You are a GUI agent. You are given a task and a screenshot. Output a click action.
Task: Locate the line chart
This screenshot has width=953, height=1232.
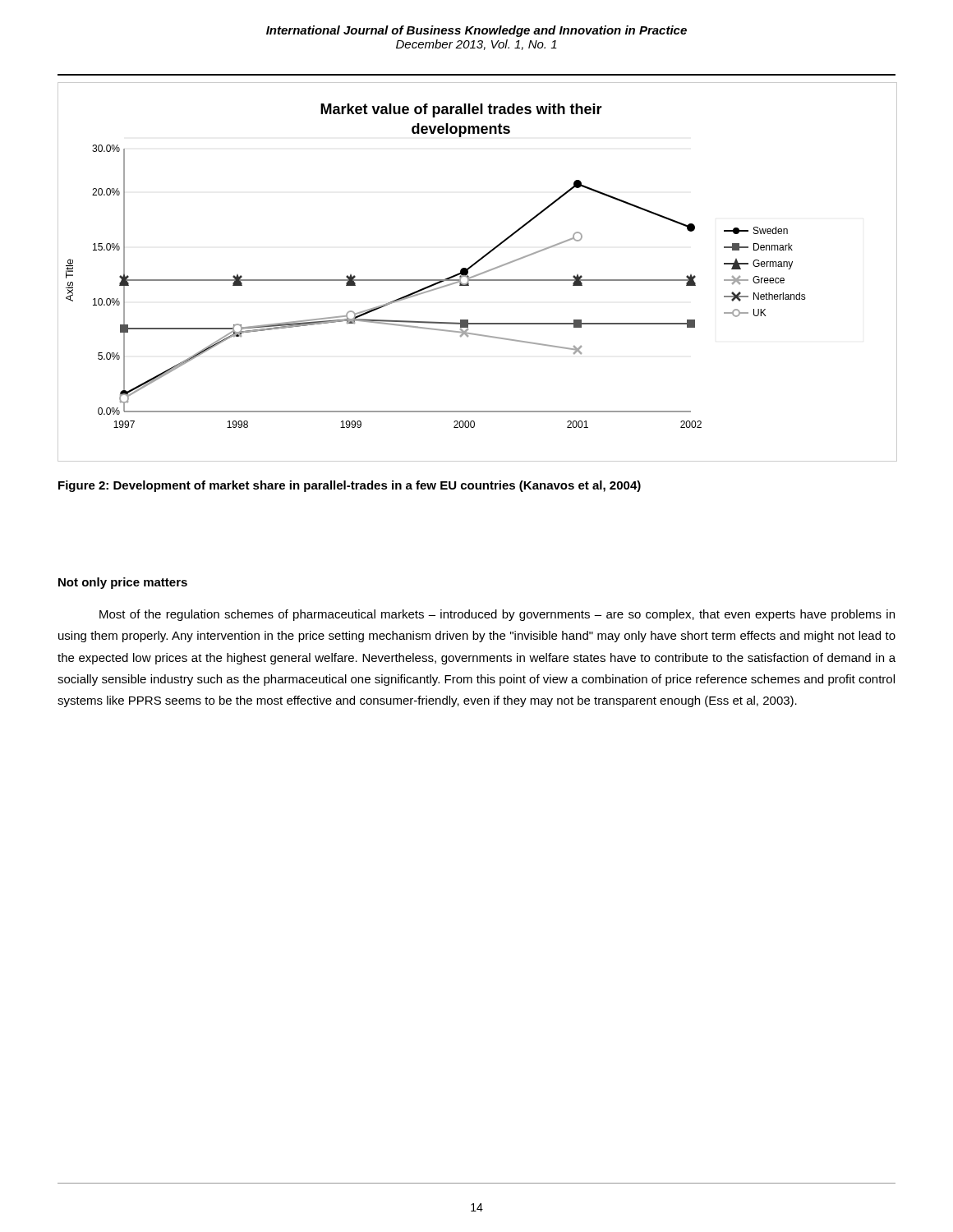coord(476,273)
